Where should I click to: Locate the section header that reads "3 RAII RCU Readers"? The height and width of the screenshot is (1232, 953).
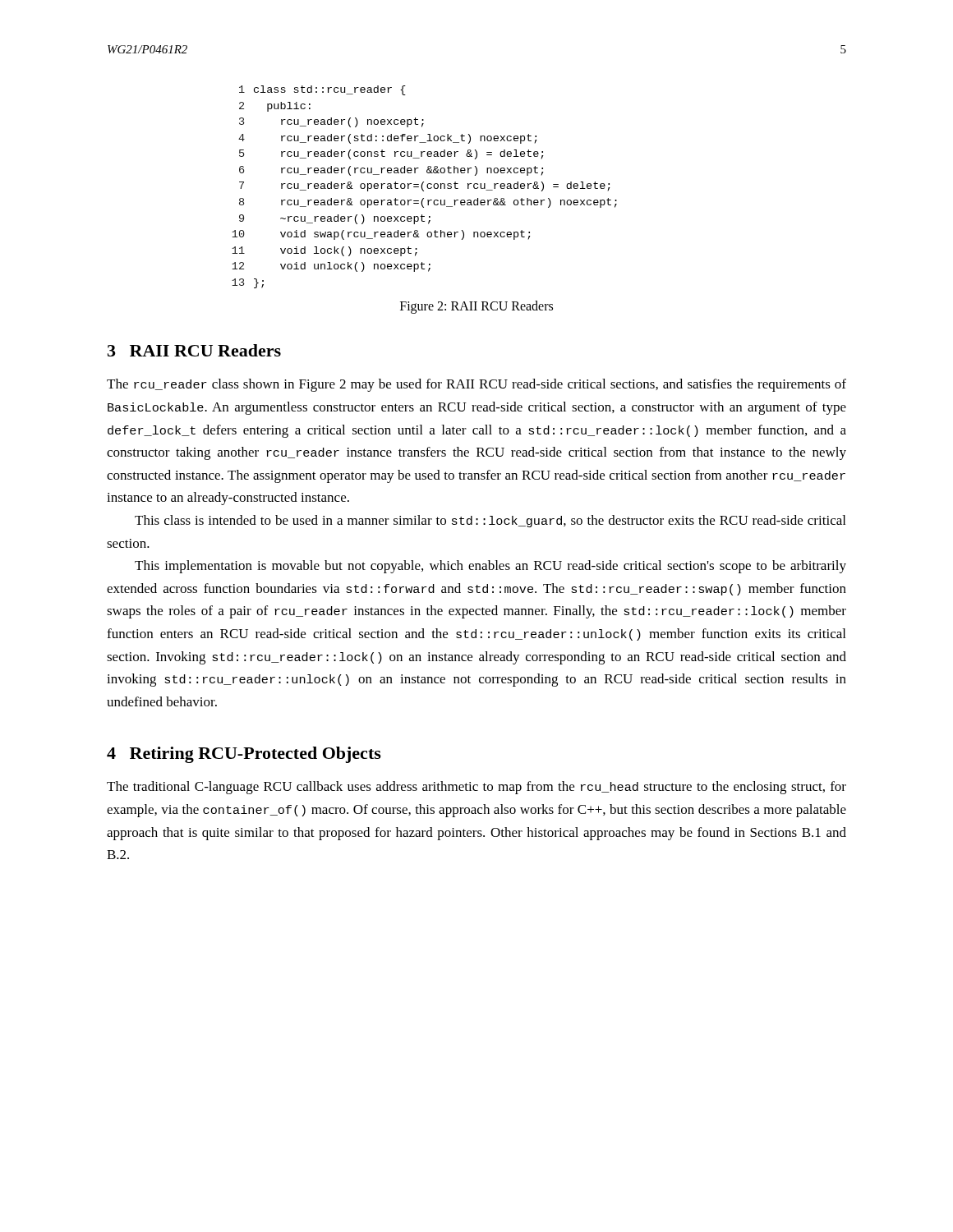pos(194,351)
